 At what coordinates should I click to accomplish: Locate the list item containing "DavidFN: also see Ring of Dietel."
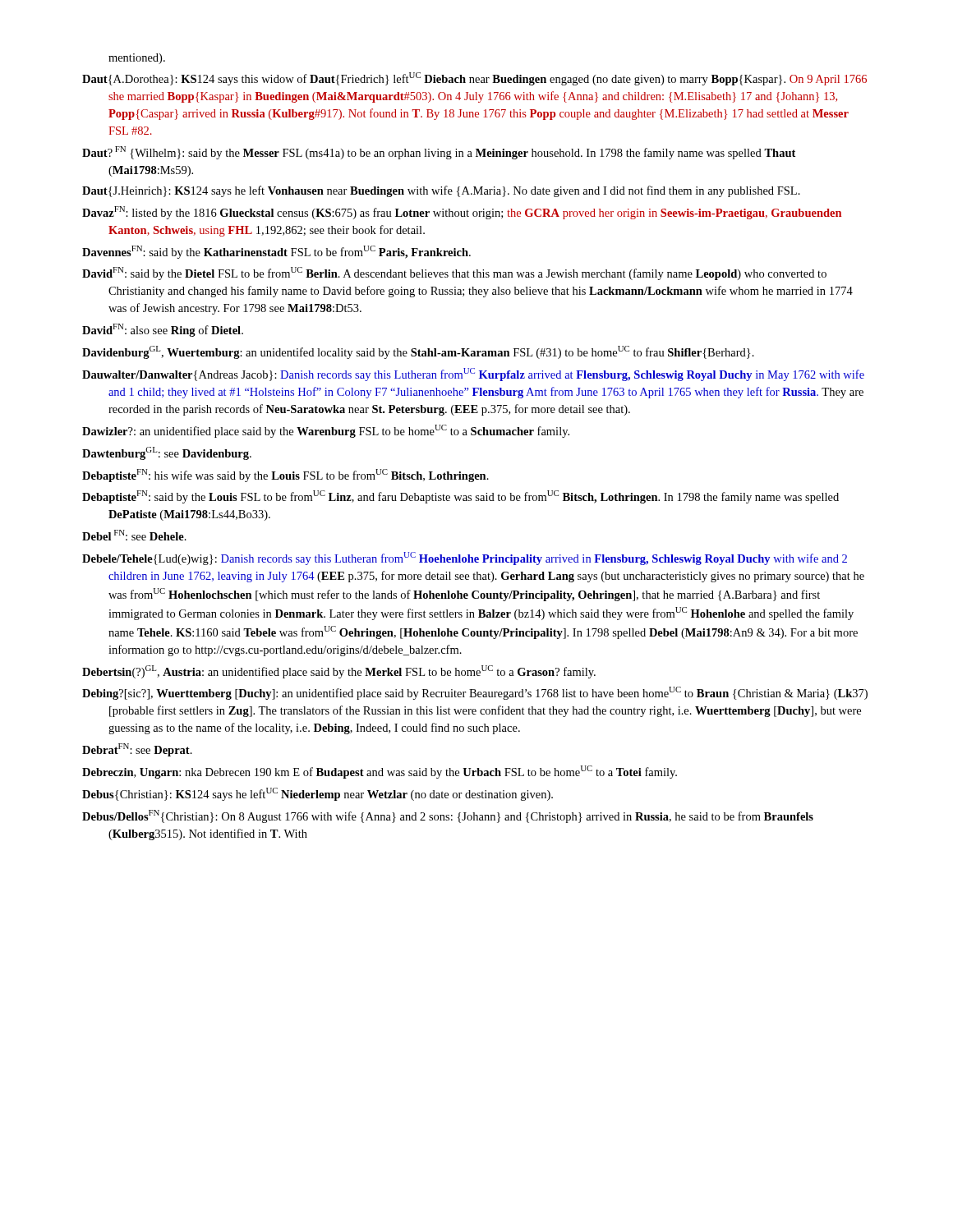click(163, 329)
